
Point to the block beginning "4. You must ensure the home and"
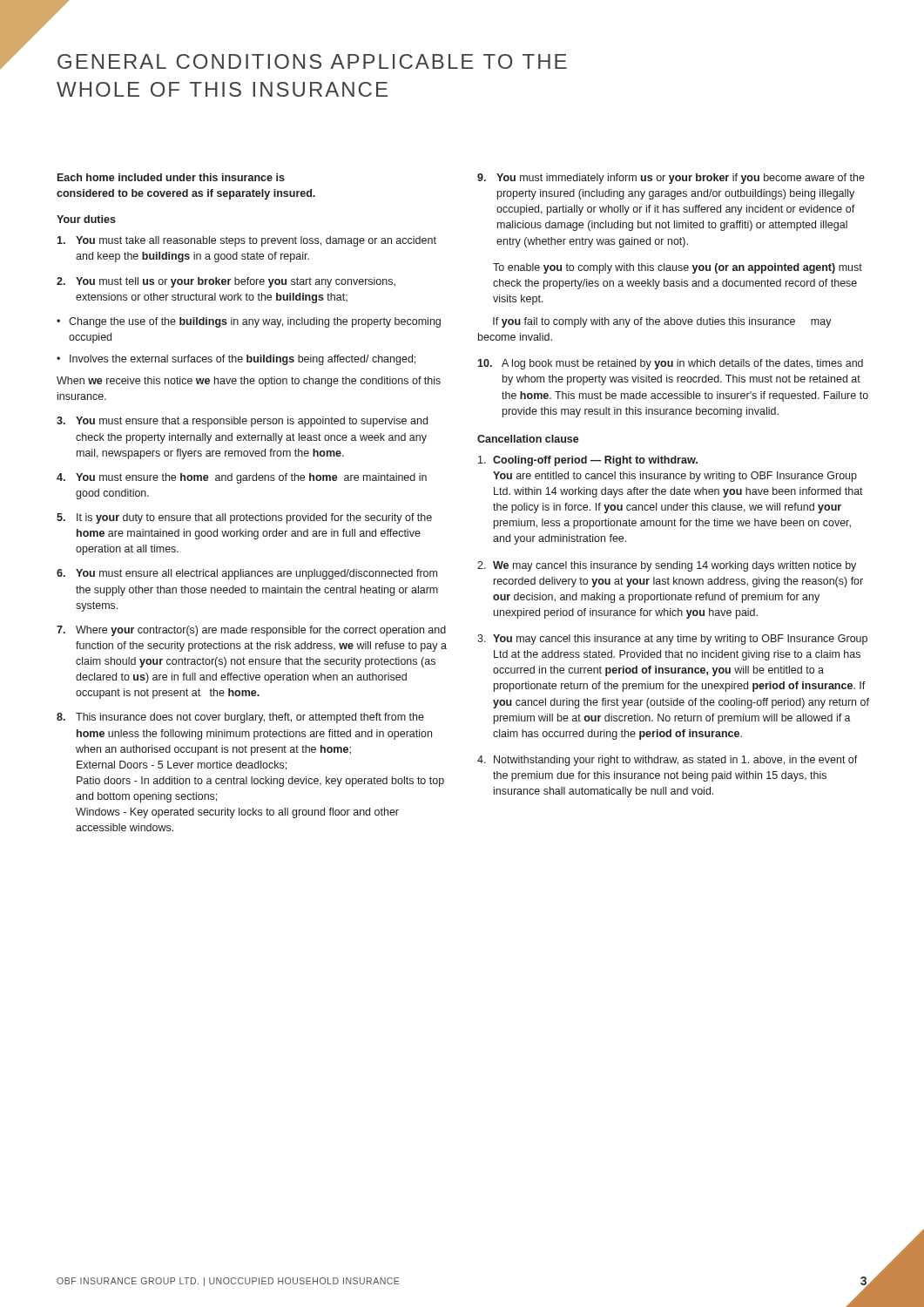pyautogui.click(x=253, y=485)
